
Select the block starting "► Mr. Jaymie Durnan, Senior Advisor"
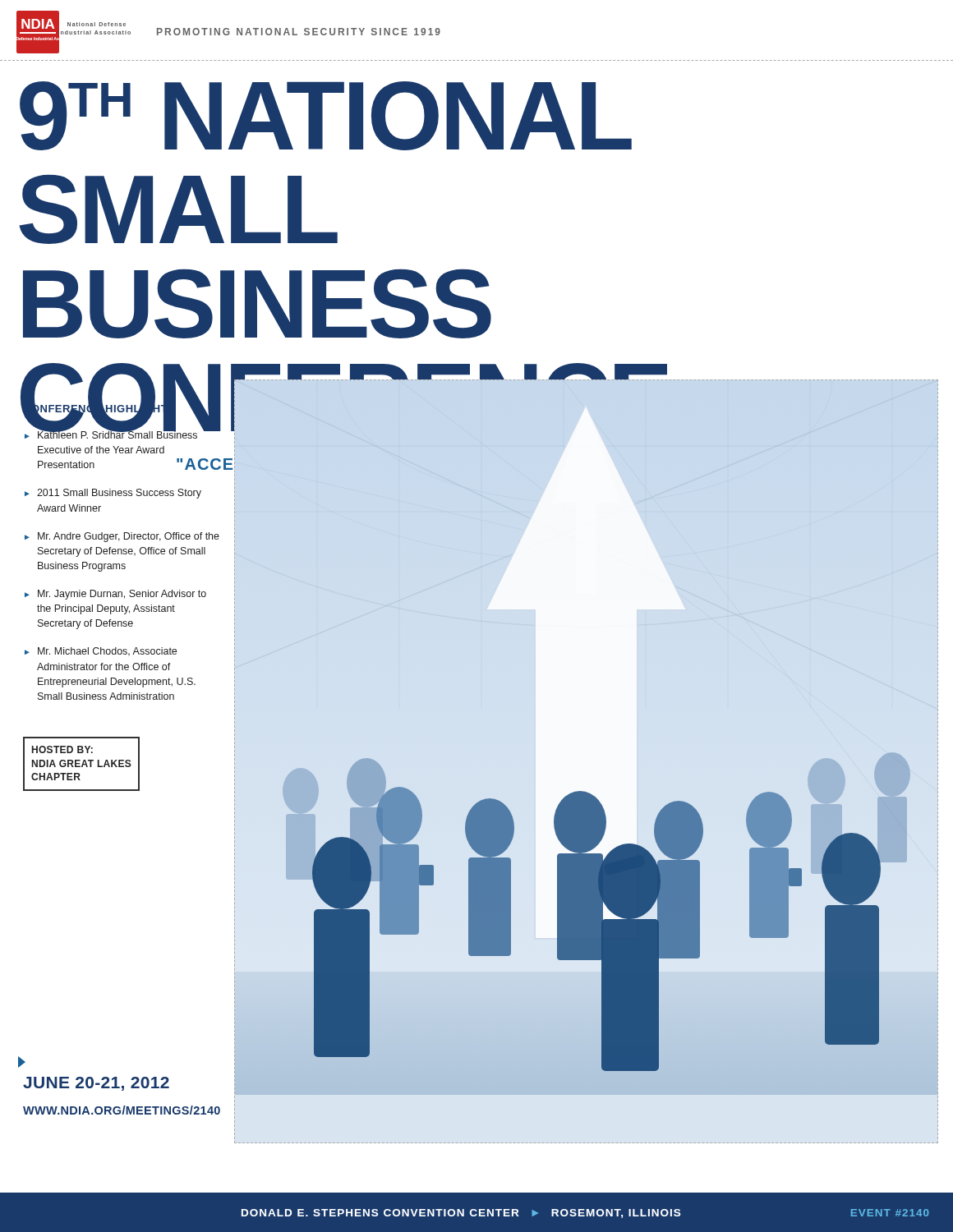121,609
